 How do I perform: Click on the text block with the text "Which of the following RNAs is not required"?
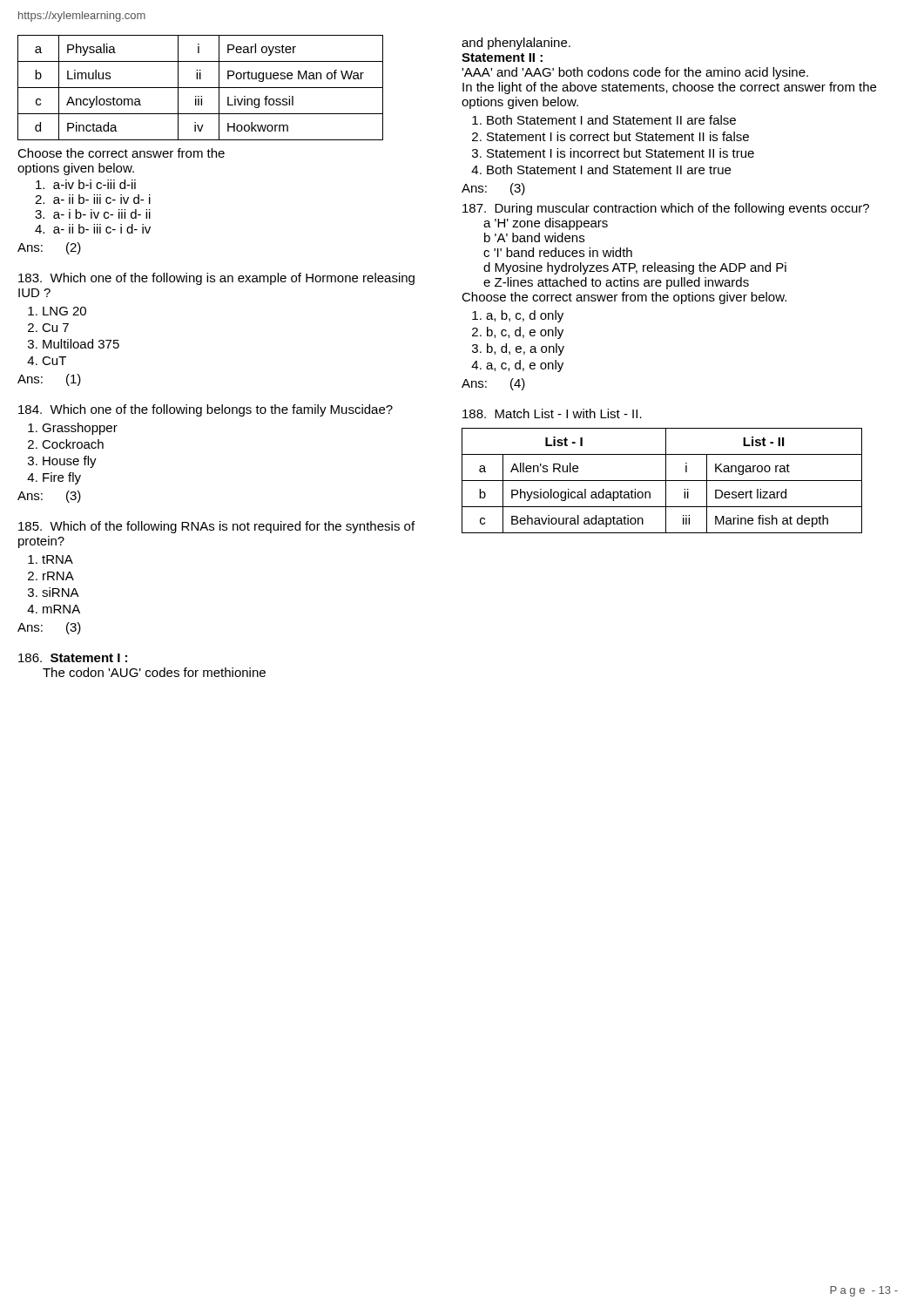tap(216, 527)
